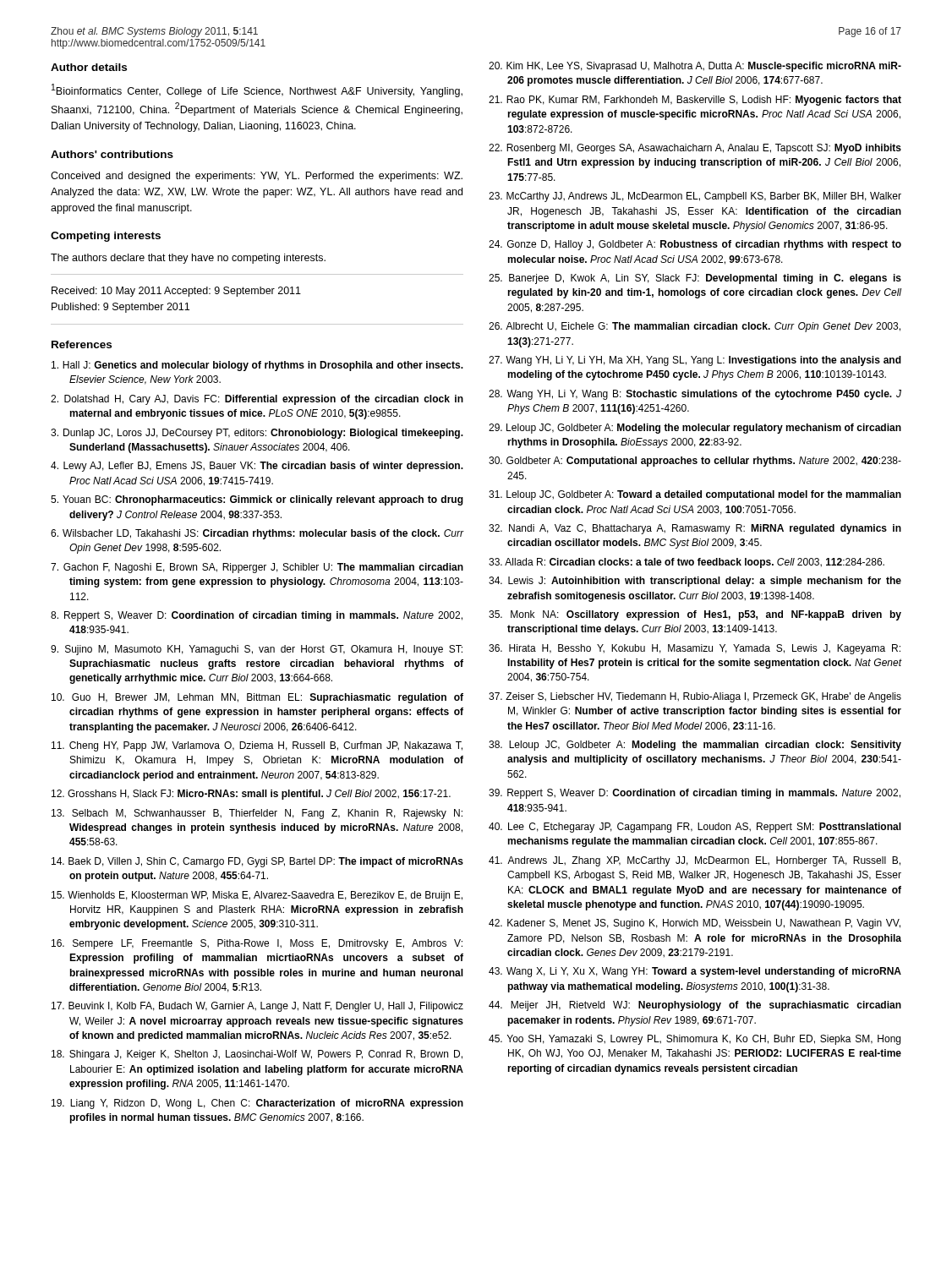The image size is (952, 1268).
Task: Locate the list item containing "32. Nandi A, Vaz"
Action: click(x=695, y=536)
